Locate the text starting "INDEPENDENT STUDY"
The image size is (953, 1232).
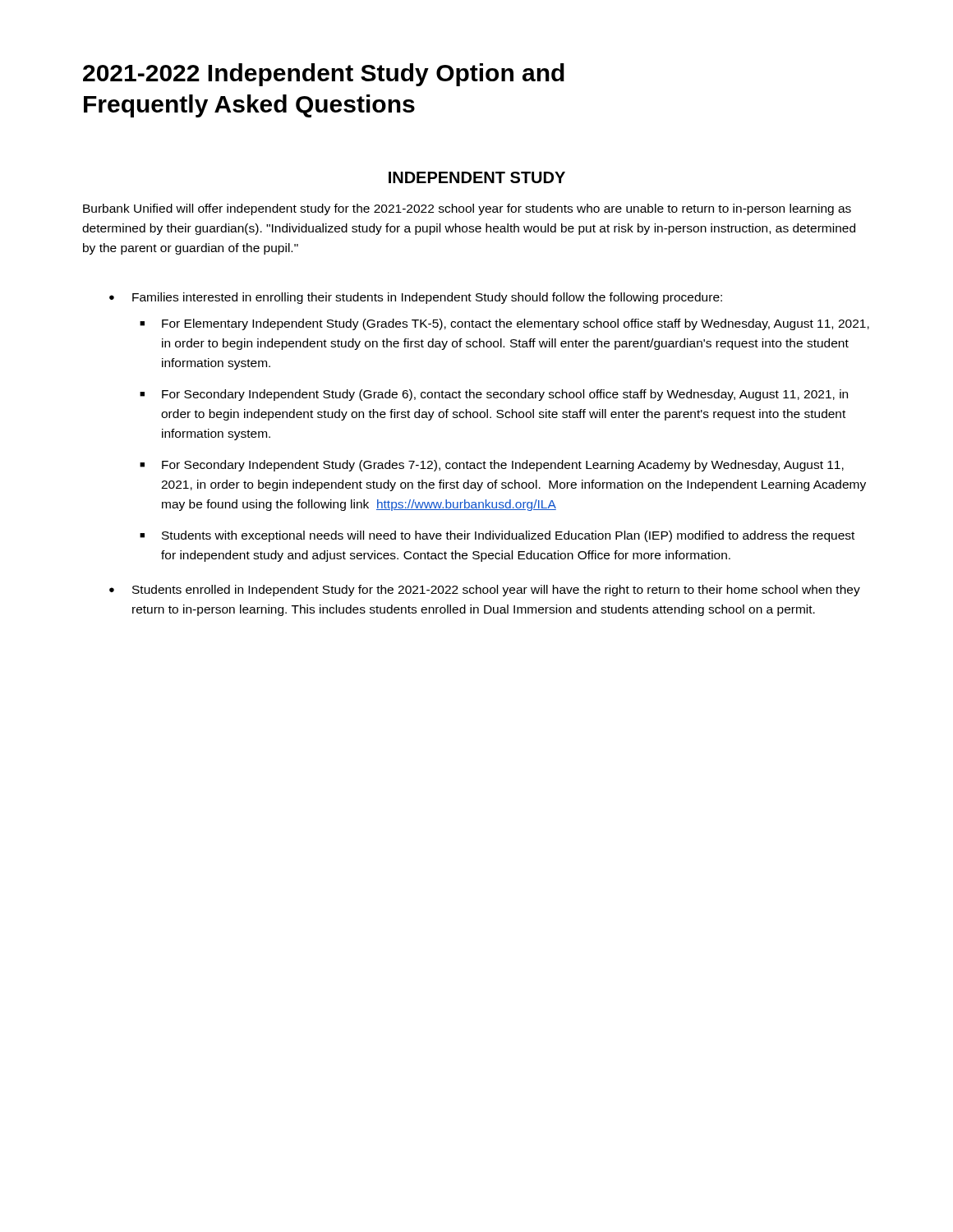pos(476,177)
